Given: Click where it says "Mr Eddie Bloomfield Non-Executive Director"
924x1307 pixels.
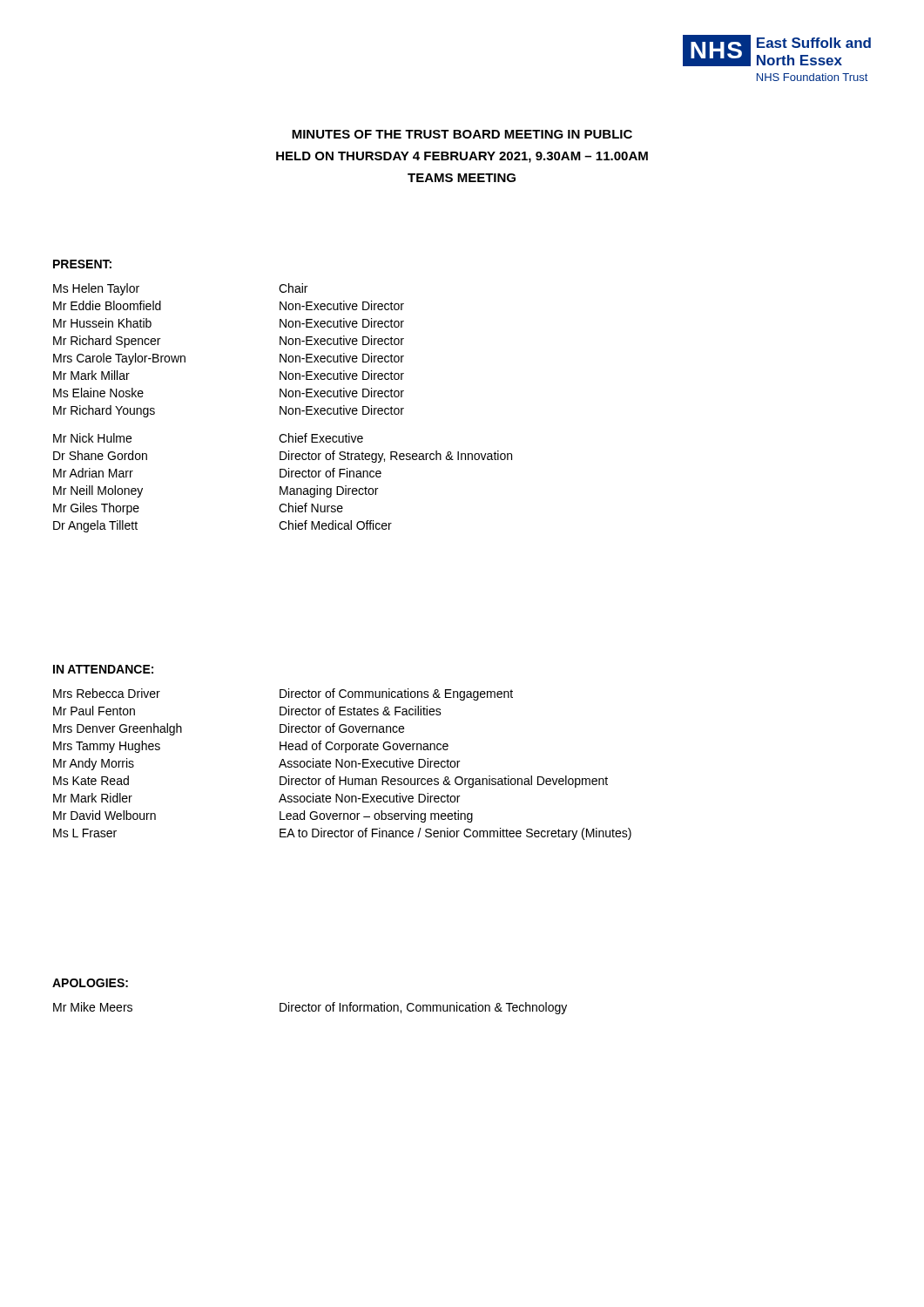Looking at the screenshot, I should [108, 305].
